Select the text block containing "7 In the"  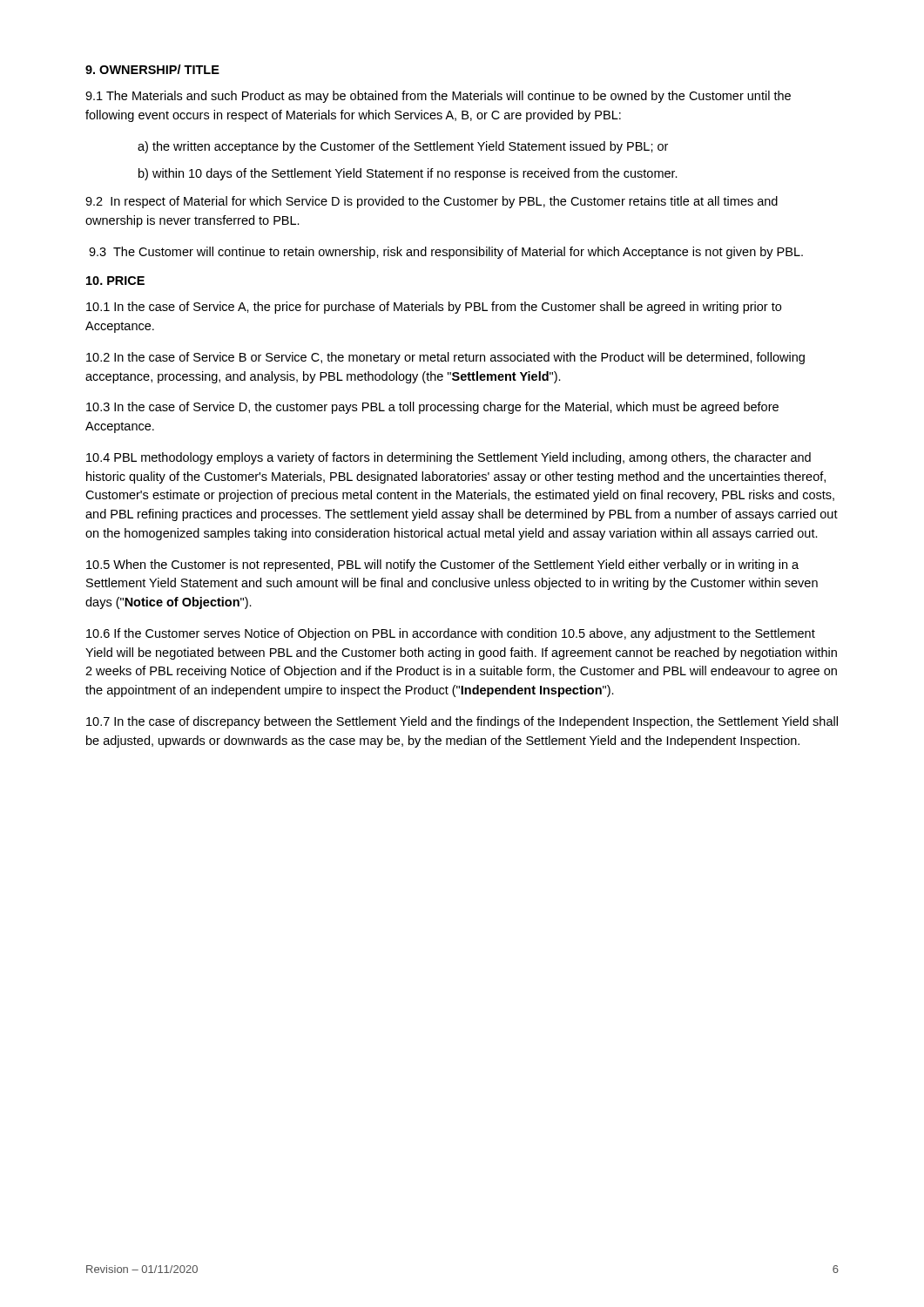[462, 731]
